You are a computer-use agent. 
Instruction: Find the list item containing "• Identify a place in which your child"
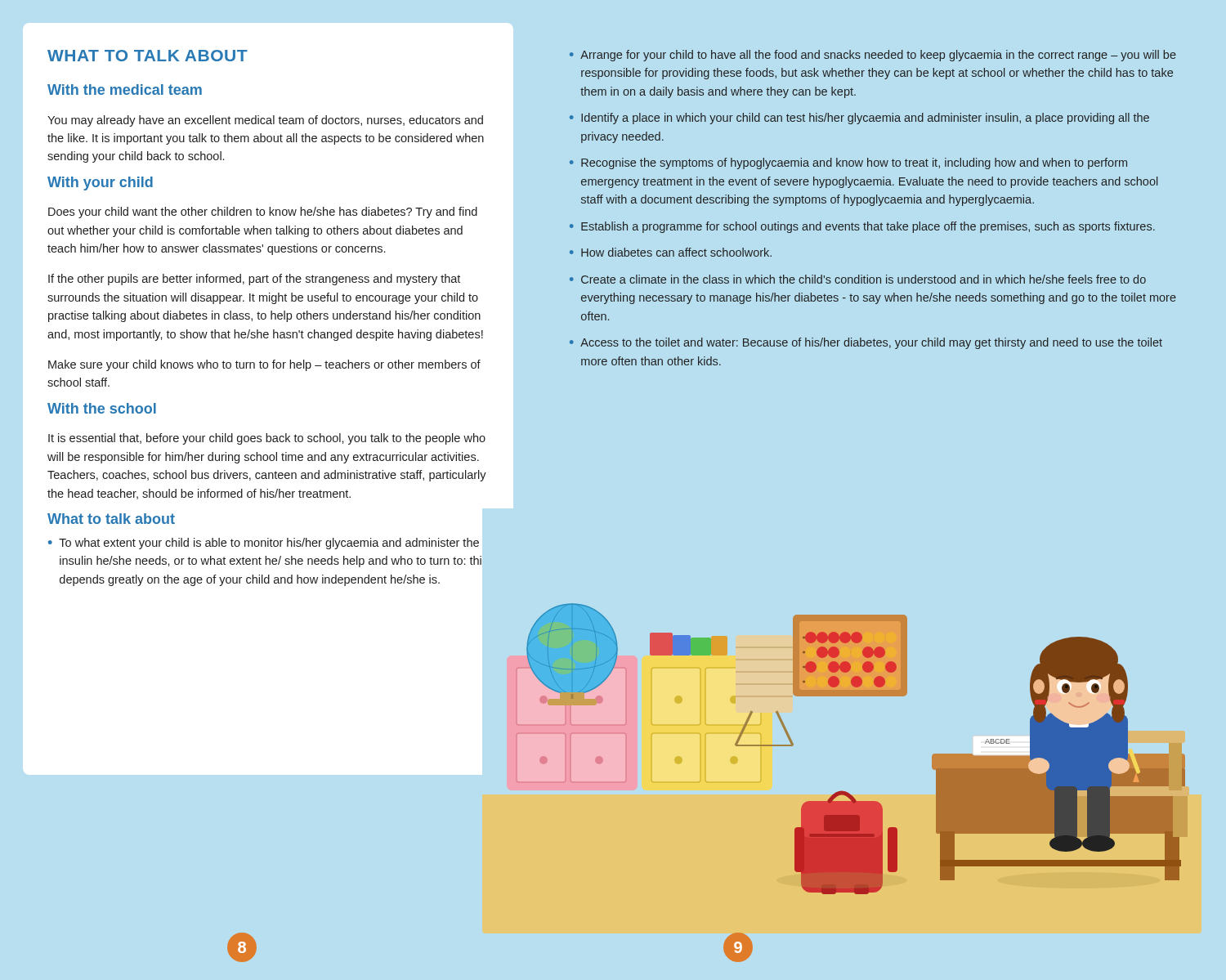point(873,127)
